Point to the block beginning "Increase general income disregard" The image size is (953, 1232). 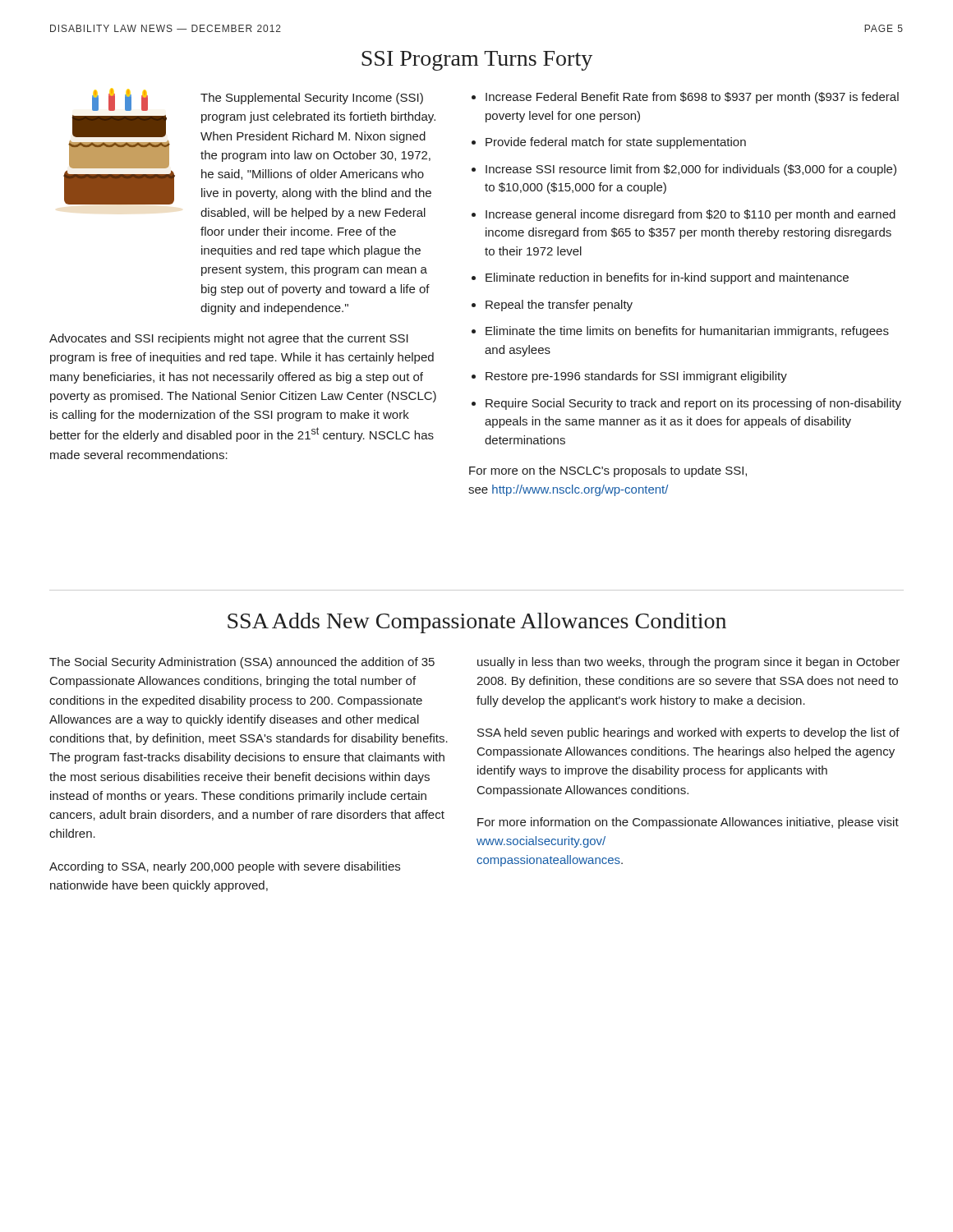(x=690, y=232)
